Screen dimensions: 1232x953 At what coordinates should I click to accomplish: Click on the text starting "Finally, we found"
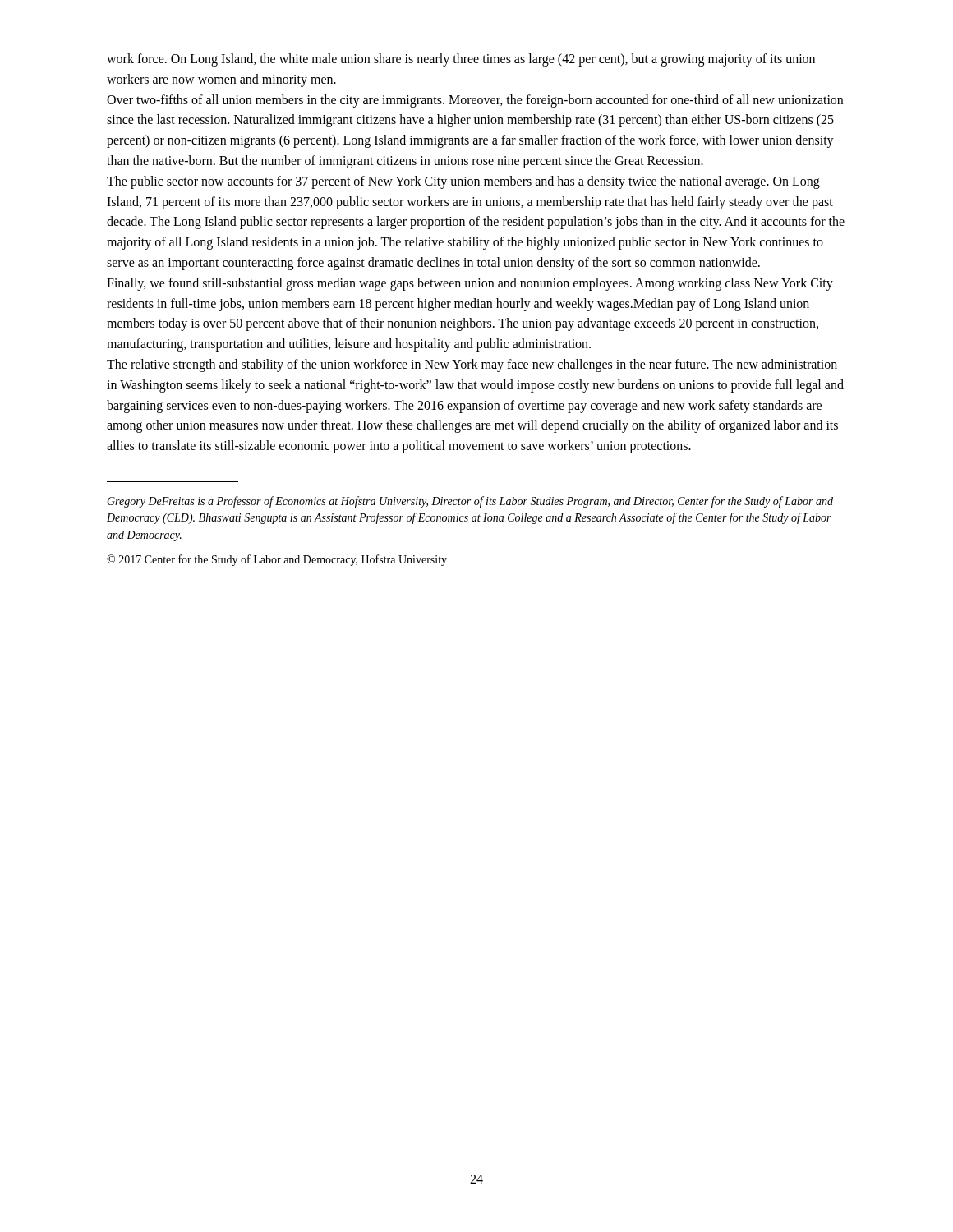tap(476, 314)
